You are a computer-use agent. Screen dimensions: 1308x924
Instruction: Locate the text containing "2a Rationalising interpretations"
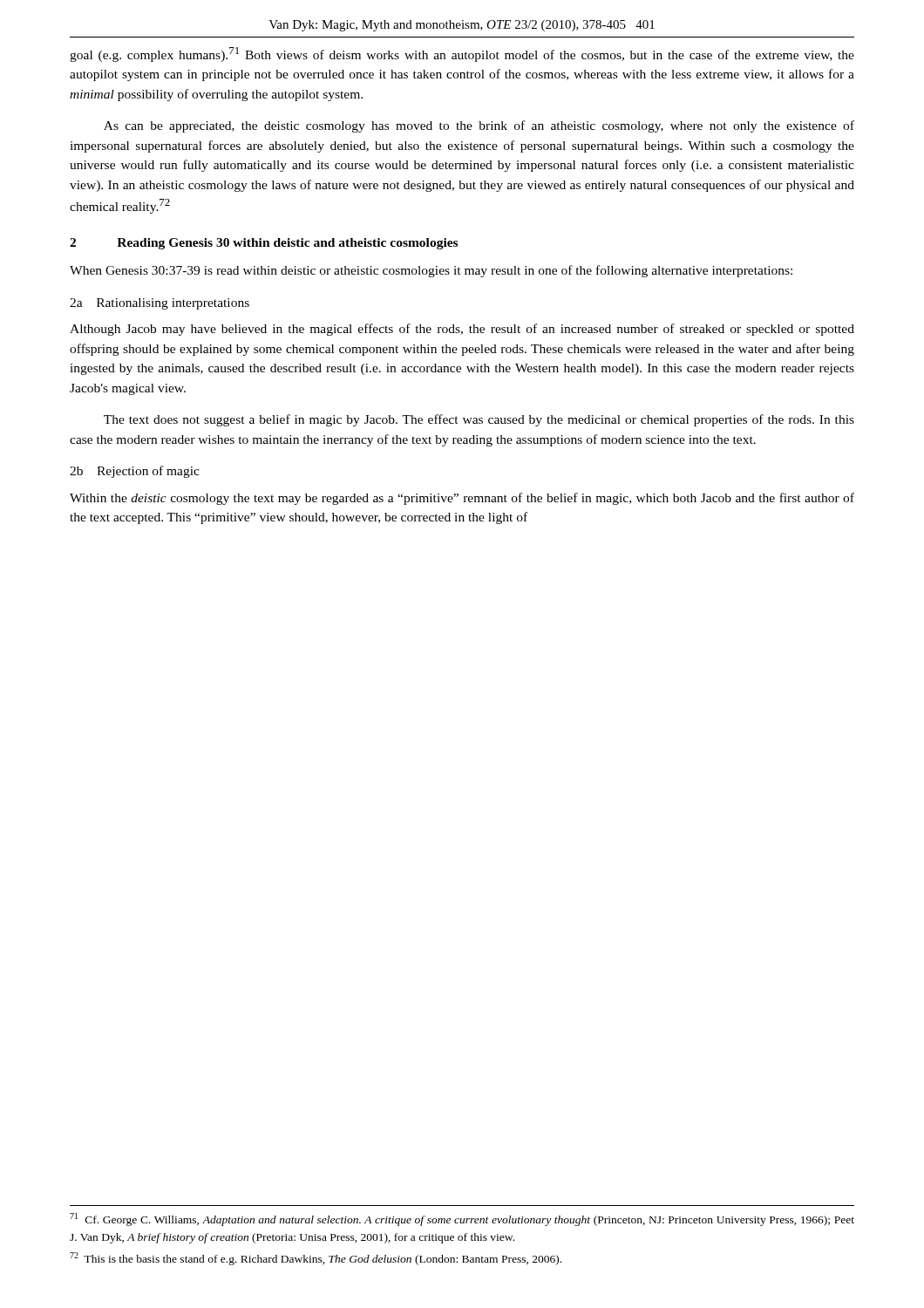(160, 302)
